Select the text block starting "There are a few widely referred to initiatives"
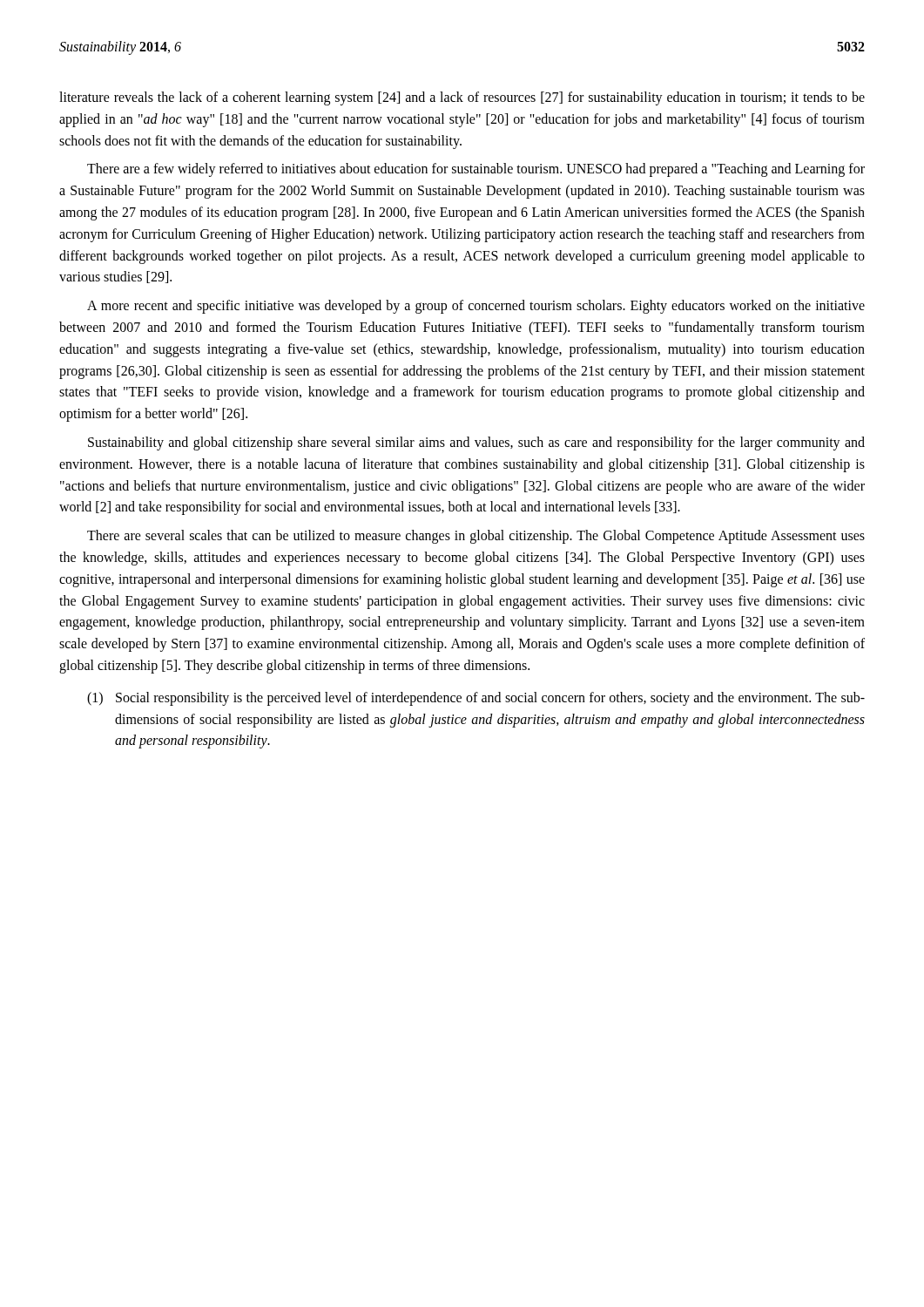 [462, 224]
